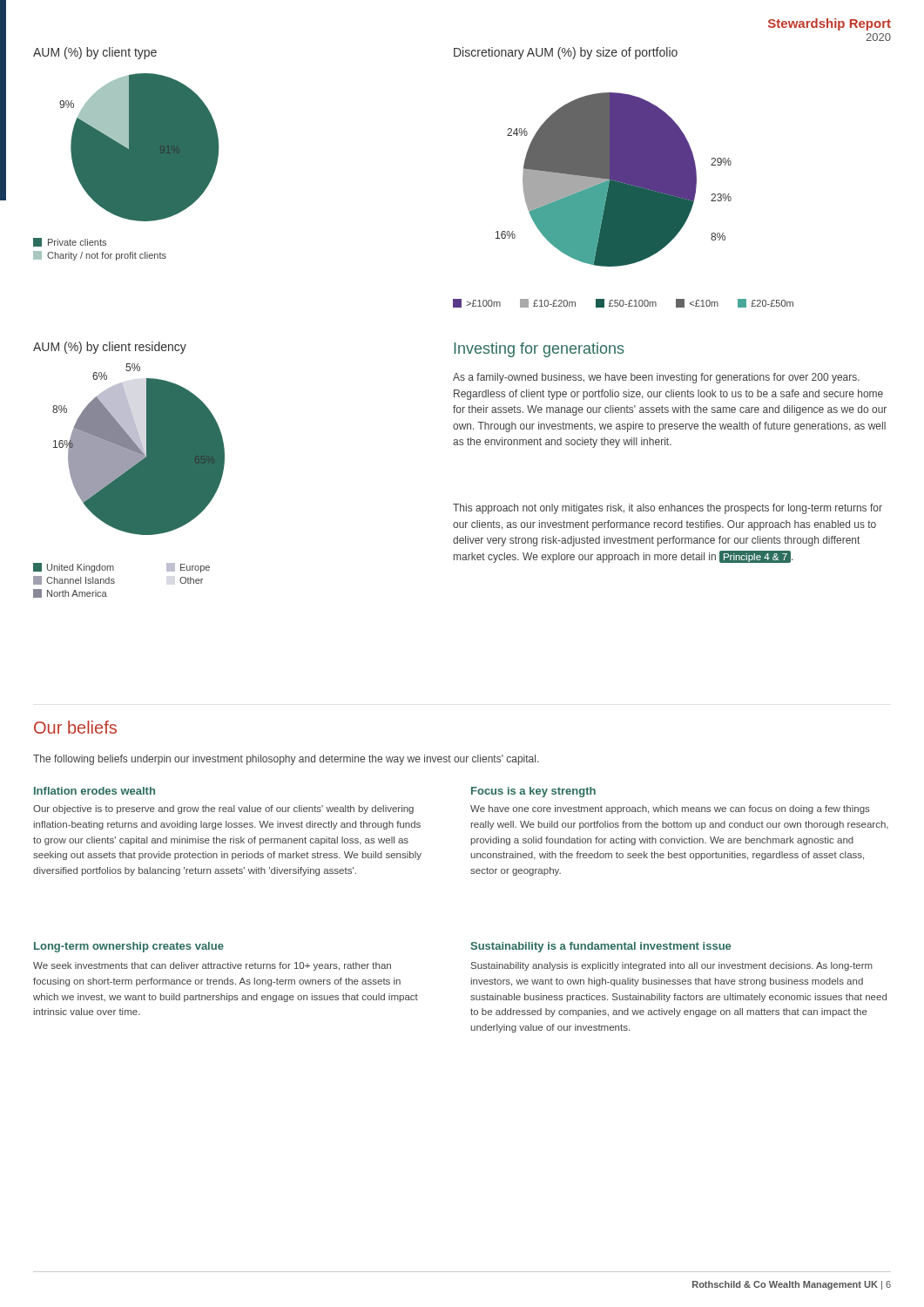The height and width of the screenshot is (1307, 924).
Task: Navigate to the text starting "Our objective is to"
Action: [x=227, y=840]
